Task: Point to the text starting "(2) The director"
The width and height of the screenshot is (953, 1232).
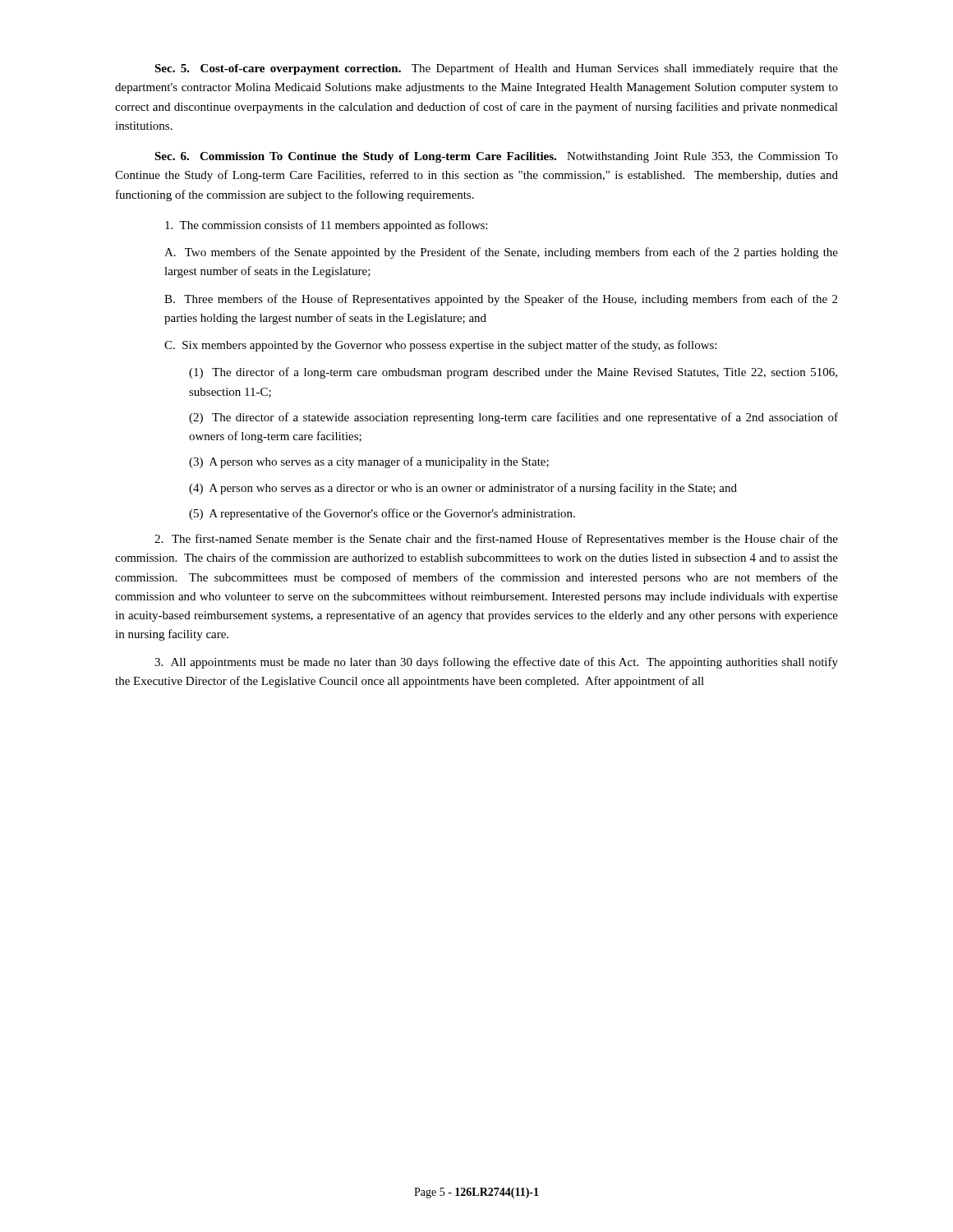Action: 513,427
